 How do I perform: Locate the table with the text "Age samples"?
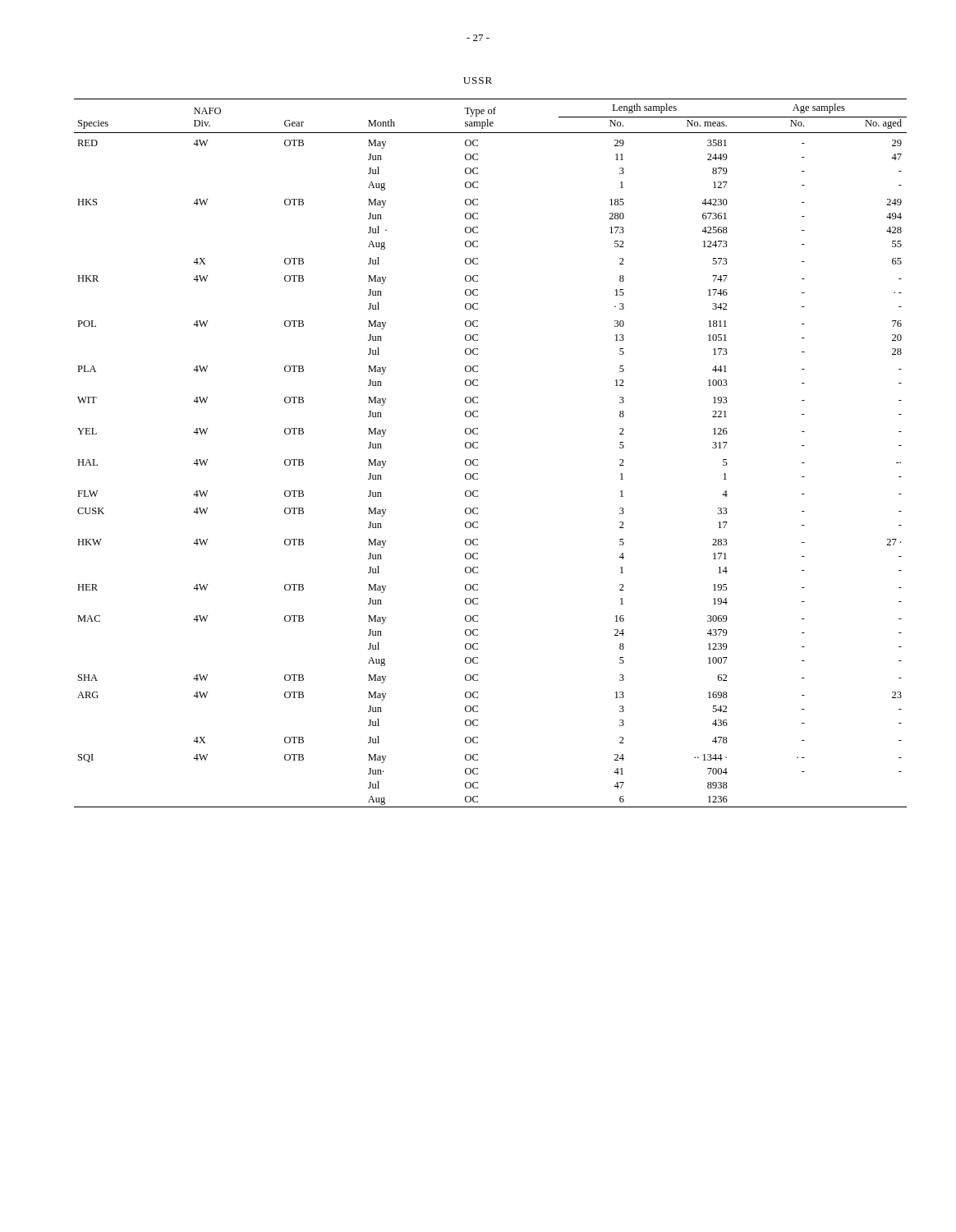click(490, 454)
